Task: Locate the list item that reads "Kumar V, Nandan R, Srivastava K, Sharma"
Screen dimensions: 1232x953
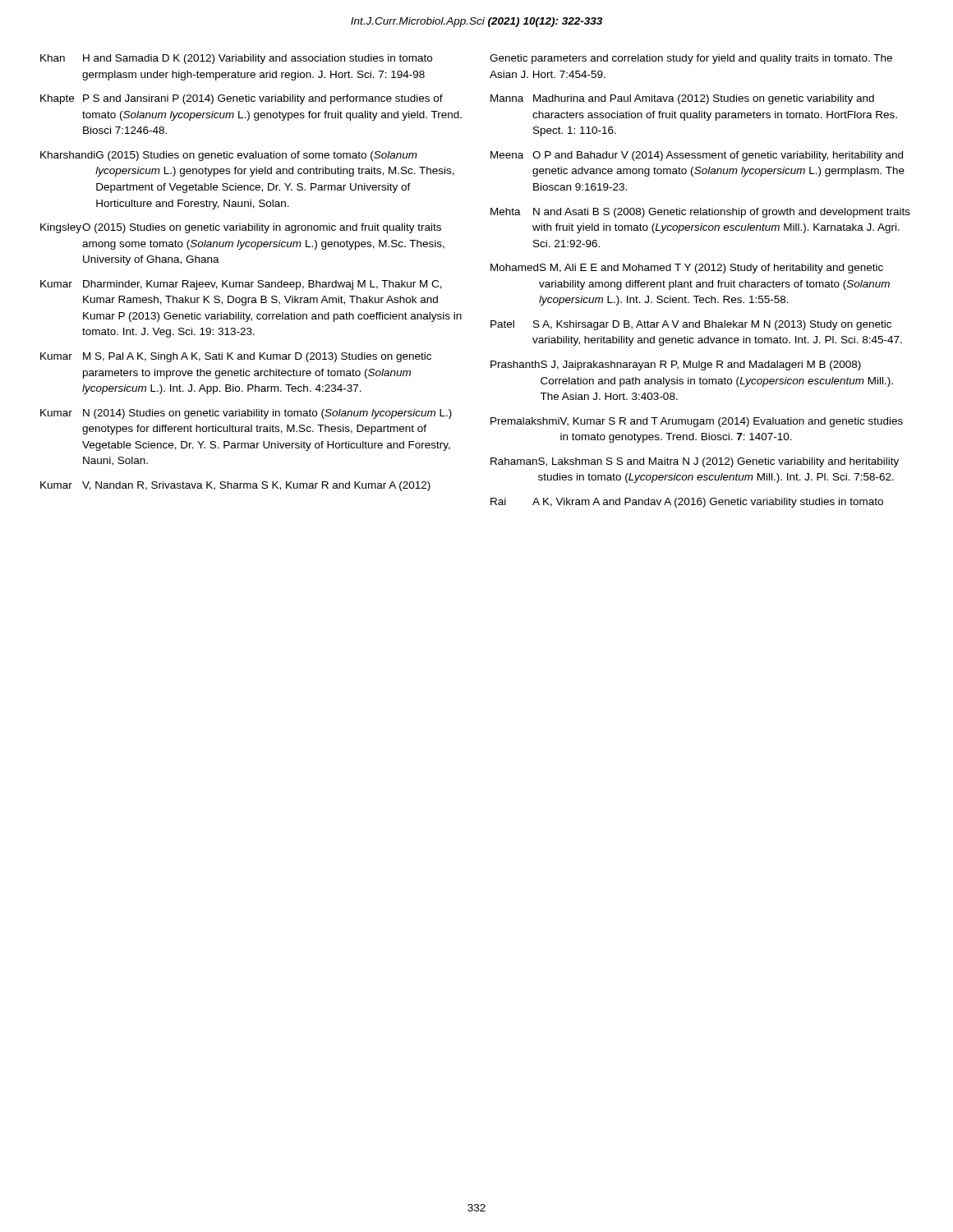Action: click(x=251, y=485)
